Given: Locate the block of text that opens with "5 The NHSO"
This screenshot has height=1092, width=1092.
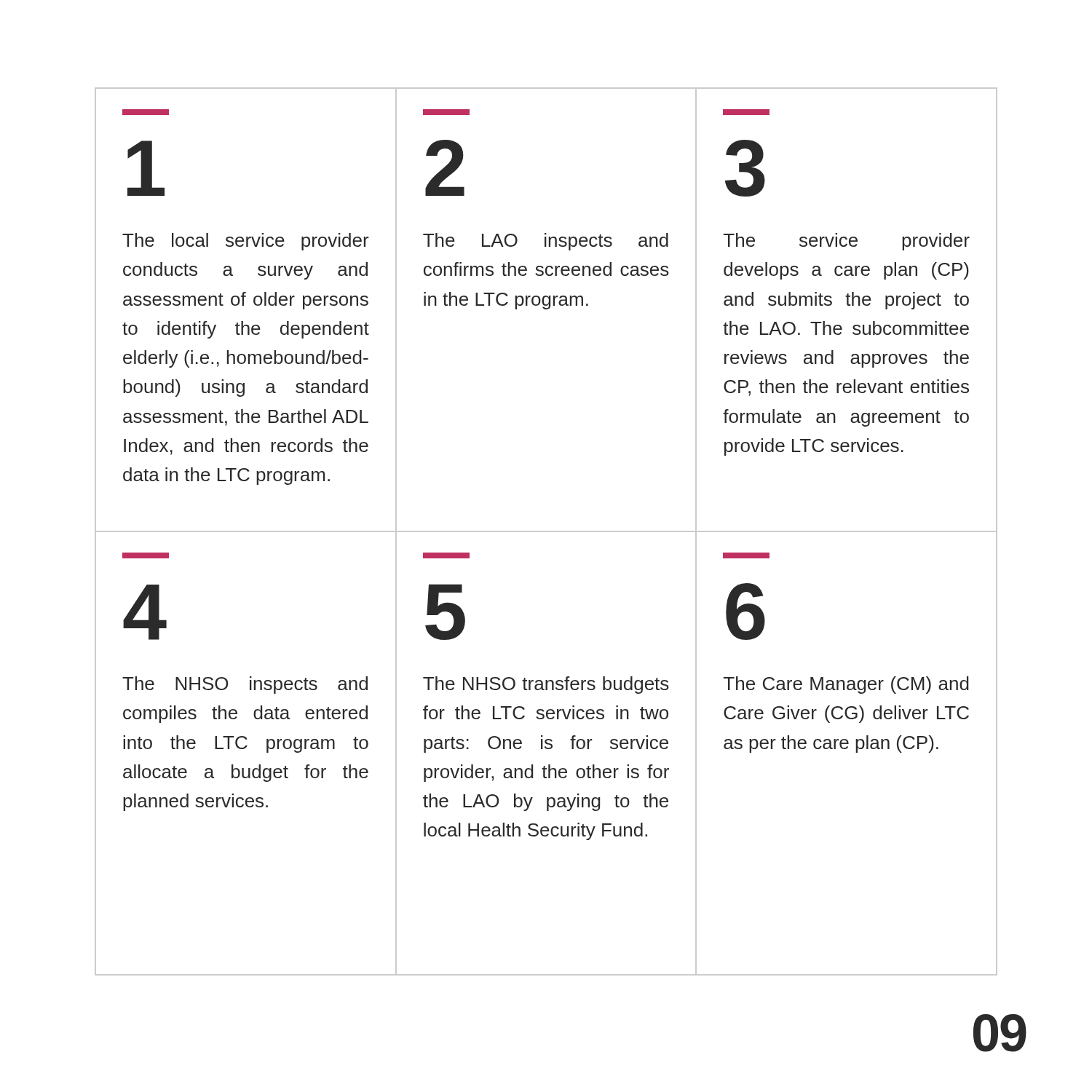Looking at the screenshot, I should click(x=546, y=699).
